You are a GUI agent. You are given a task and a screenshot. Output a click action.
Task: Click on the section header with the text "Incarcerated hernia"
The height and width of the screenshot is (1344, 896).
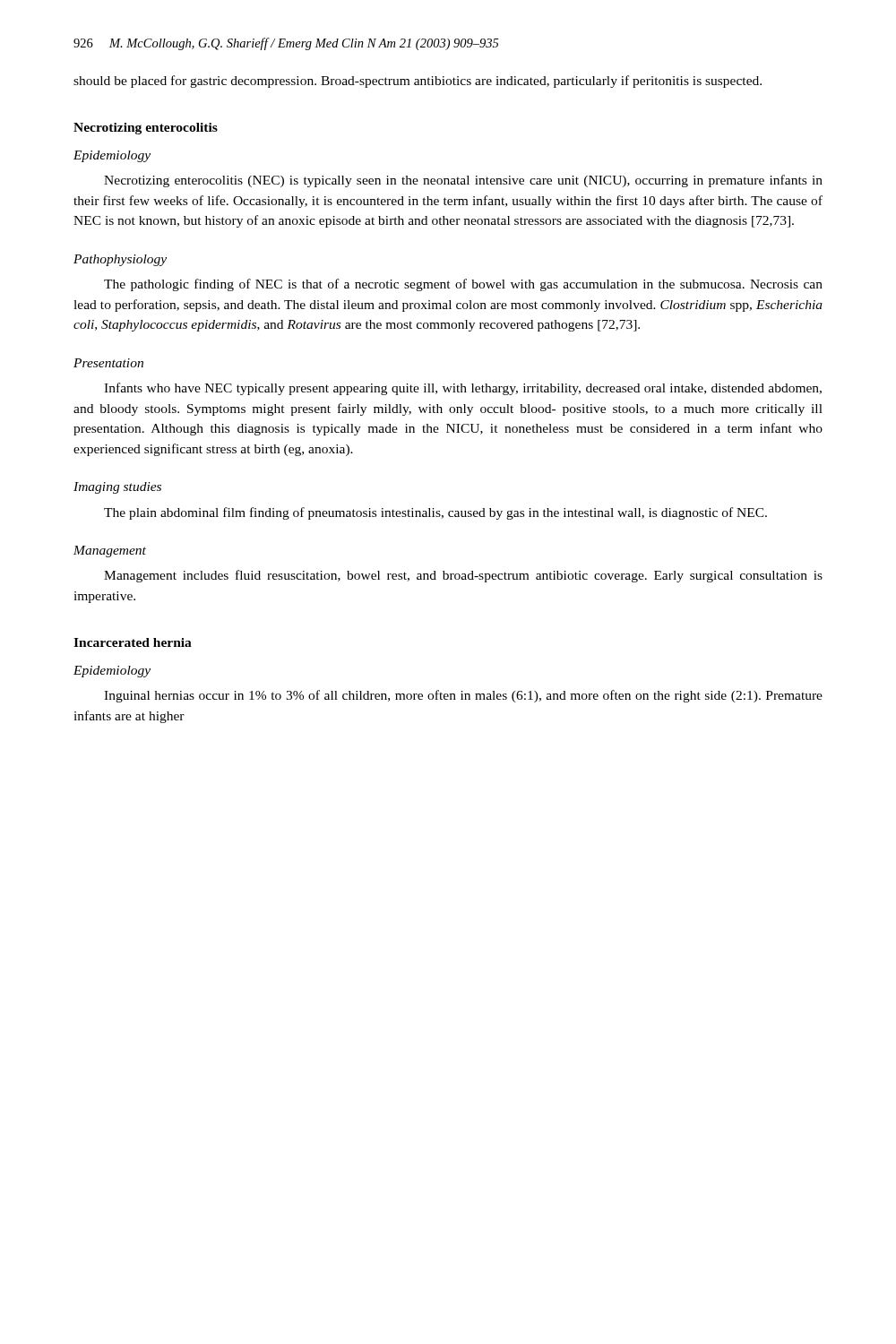point(133,642)
